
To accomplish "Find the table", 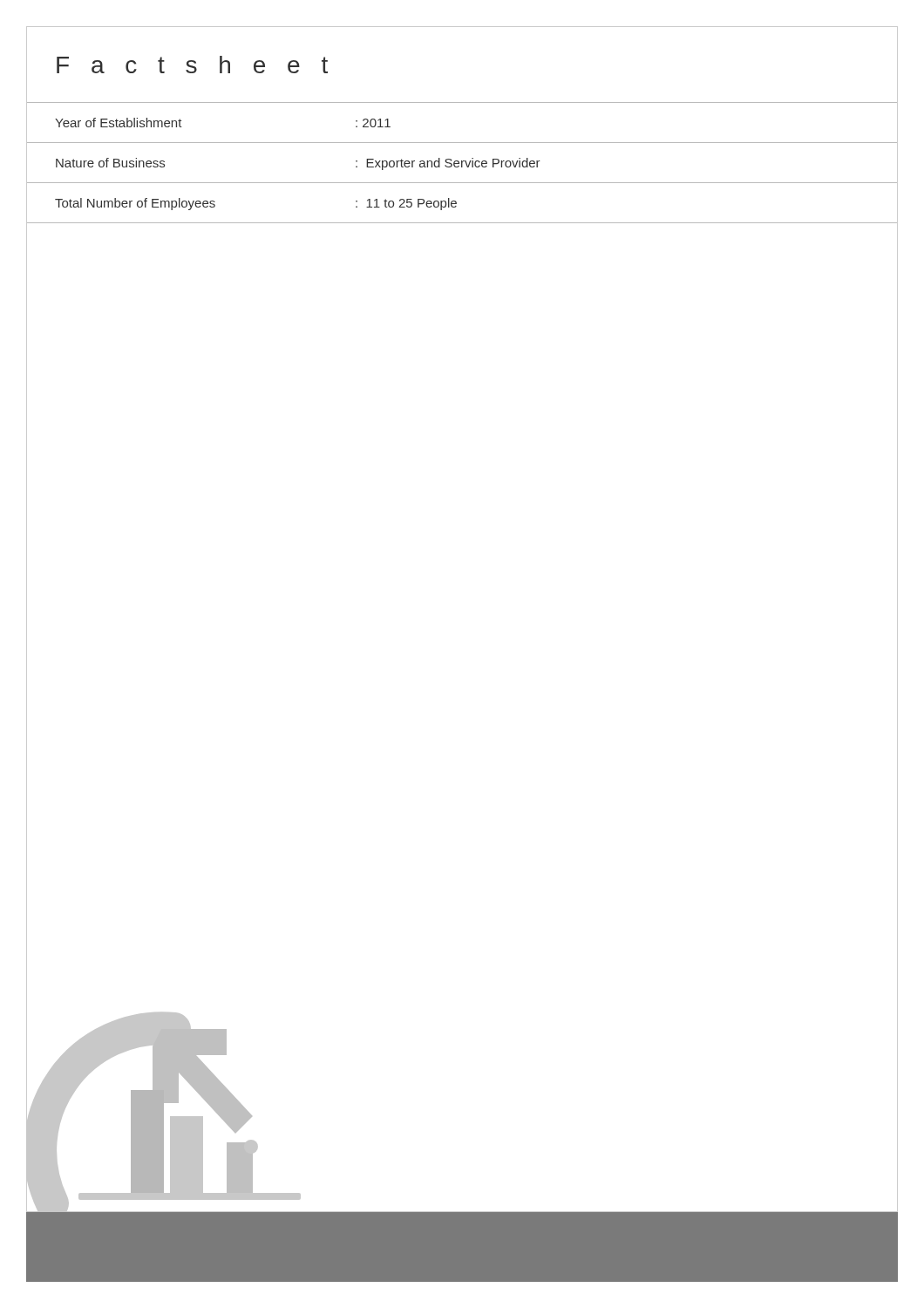I will pyautogui.click(x=462, y=163).
